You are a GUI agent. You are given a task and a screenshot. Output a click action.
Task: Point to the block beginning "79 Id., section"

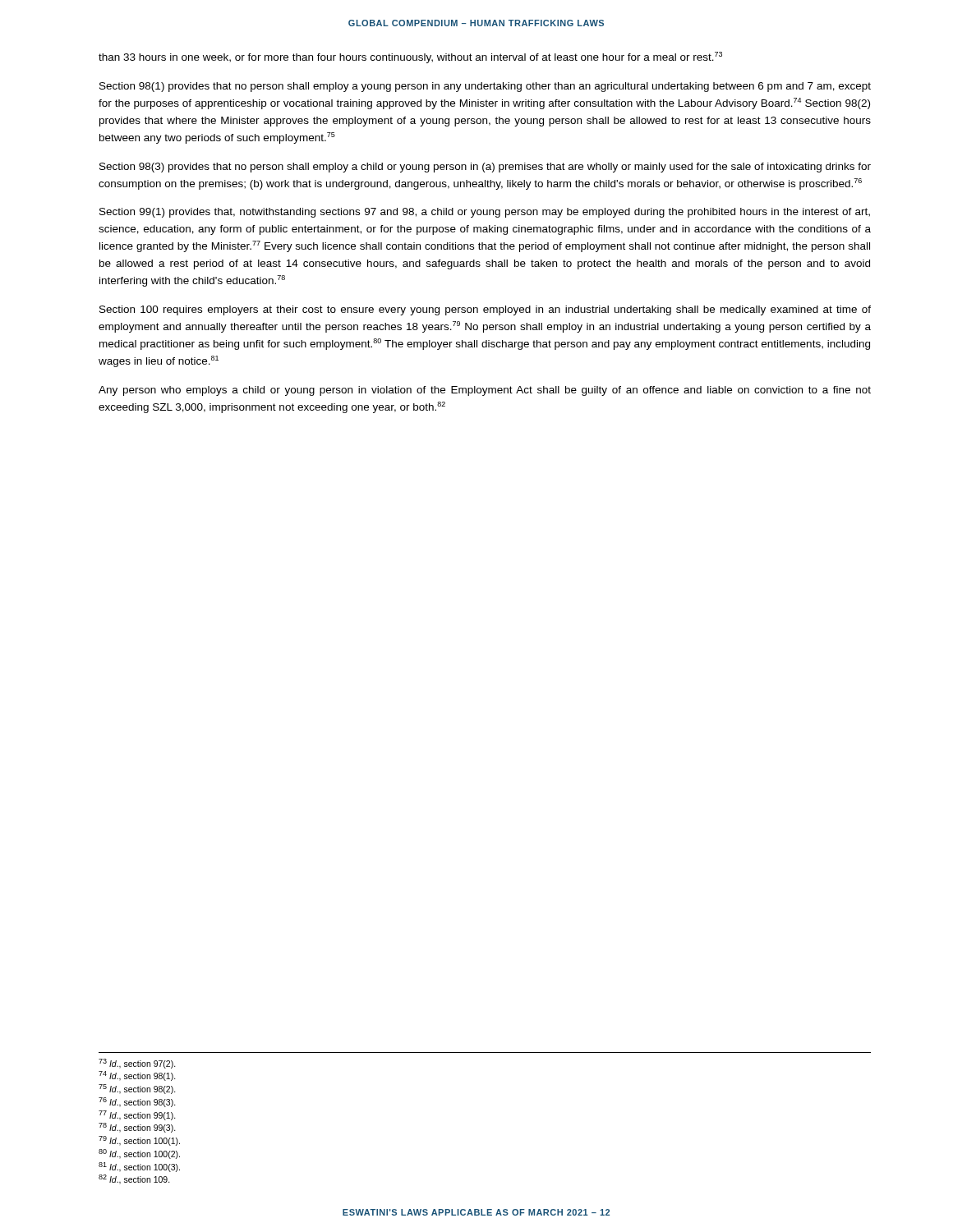140,1140
